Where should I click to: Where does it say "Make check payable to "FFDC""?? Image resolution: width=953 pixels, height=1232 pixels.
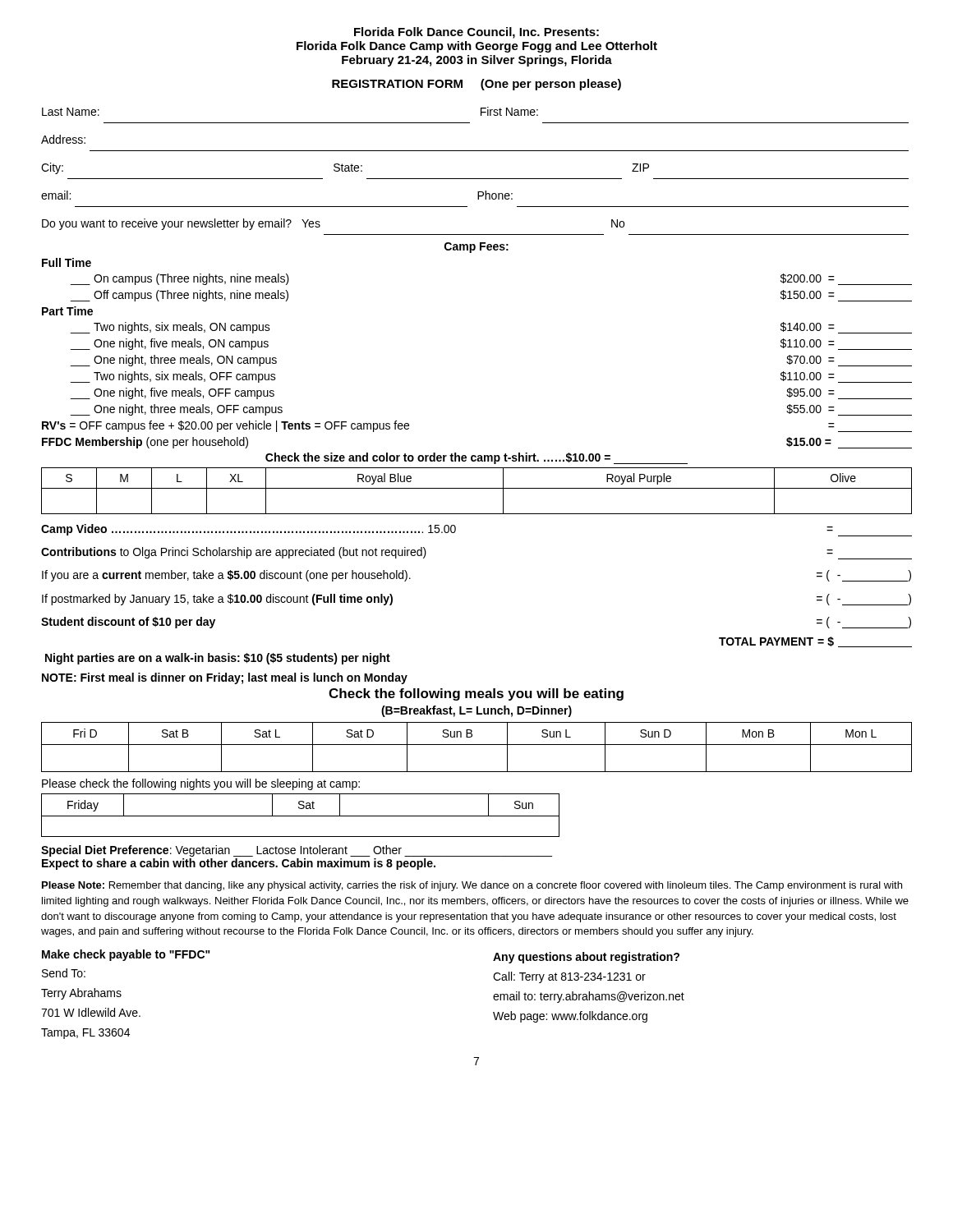coord(126,955)
